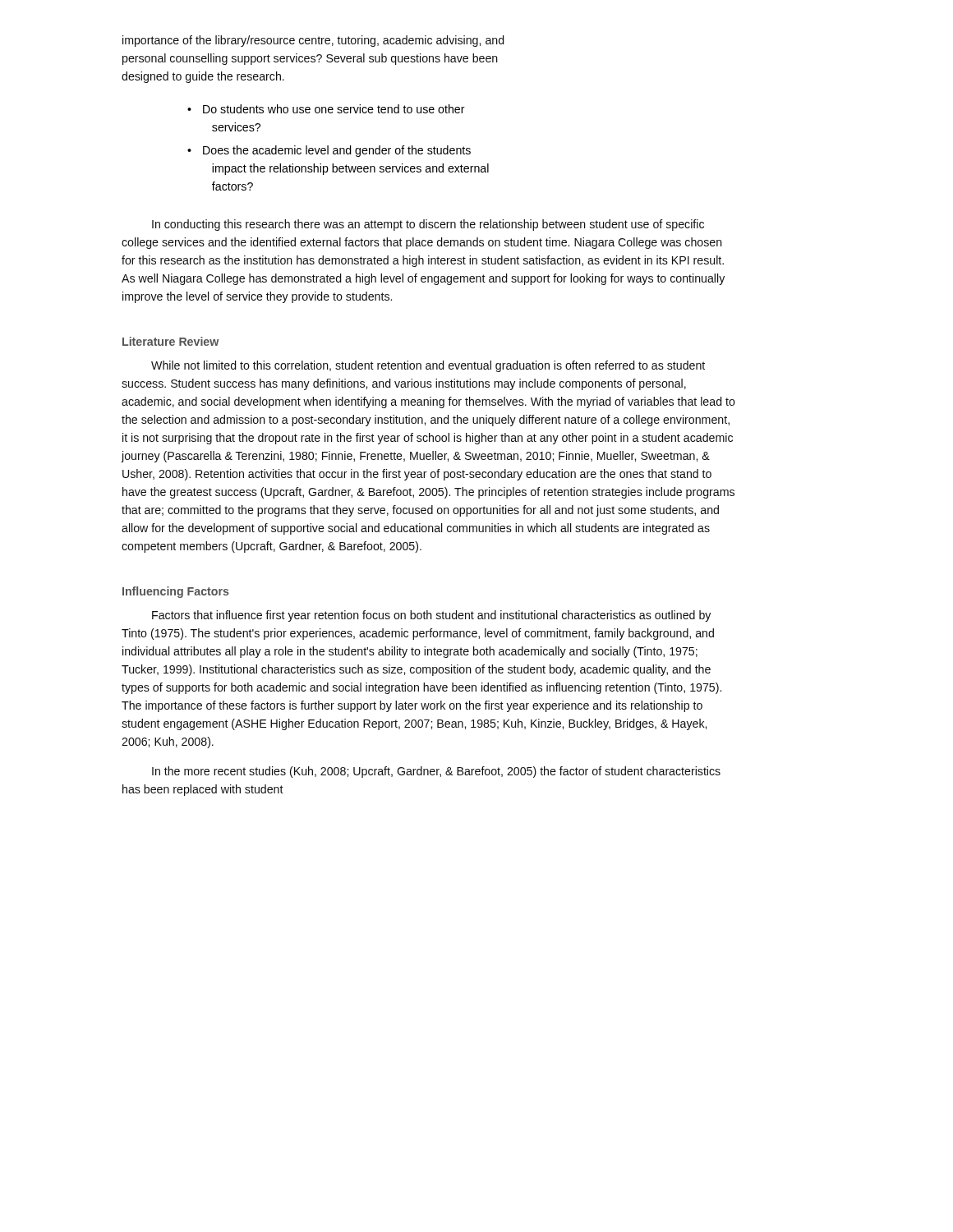The height and width of the screenshot is (1232, 953).
Task: Select the text block containing "In the more"
Action: [x=421, y=780]
